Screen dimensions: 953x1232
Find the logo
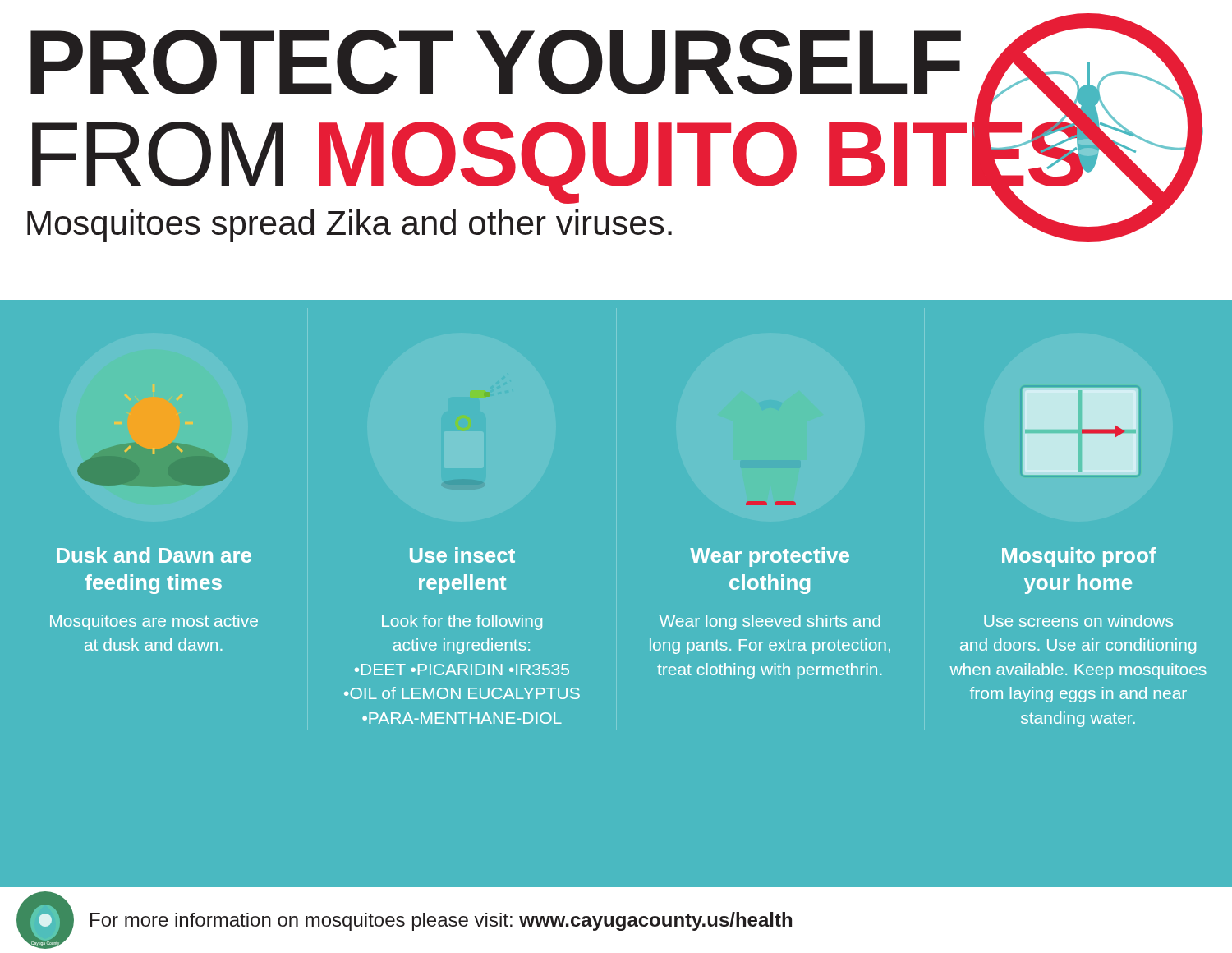(45, 920)
